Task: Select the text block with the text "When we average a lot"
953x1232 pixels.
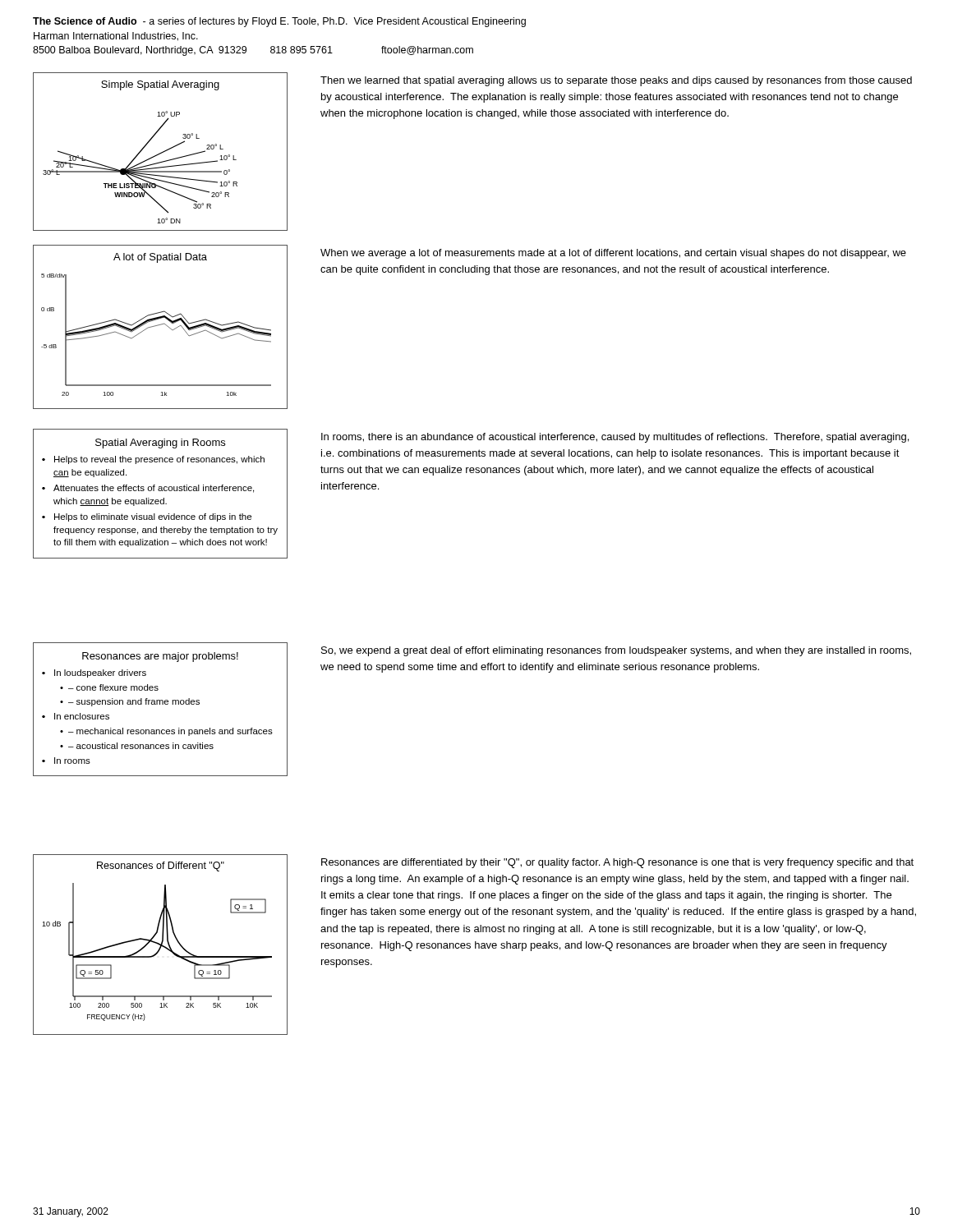Action: click(613, 261)
